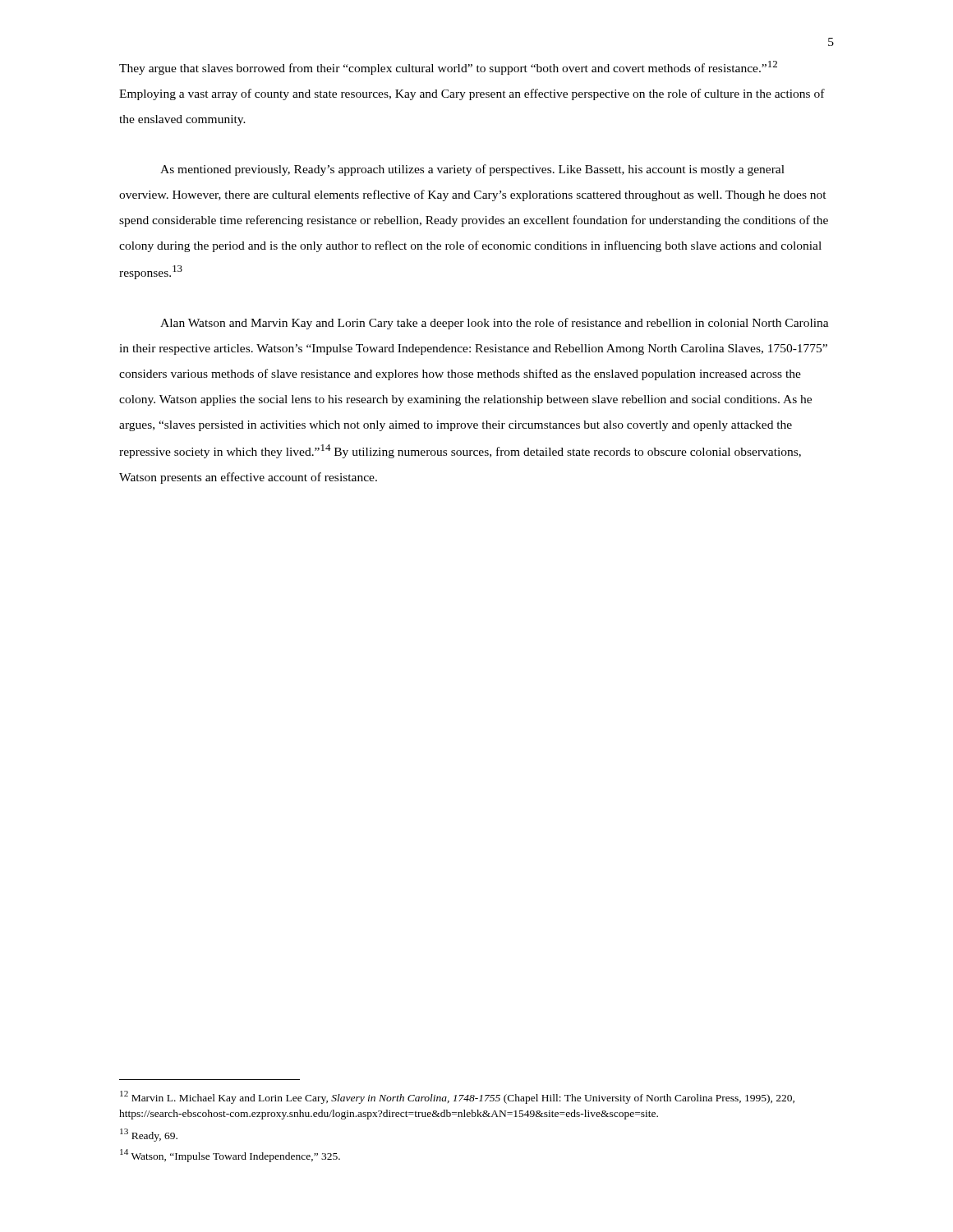Click on the text block containing "As mentioned previously, Ready’s approach utilizes a"
Image resolution: width=953 pixels, height=1232 pixels.
pyautogui.click(x=476, y=221)
